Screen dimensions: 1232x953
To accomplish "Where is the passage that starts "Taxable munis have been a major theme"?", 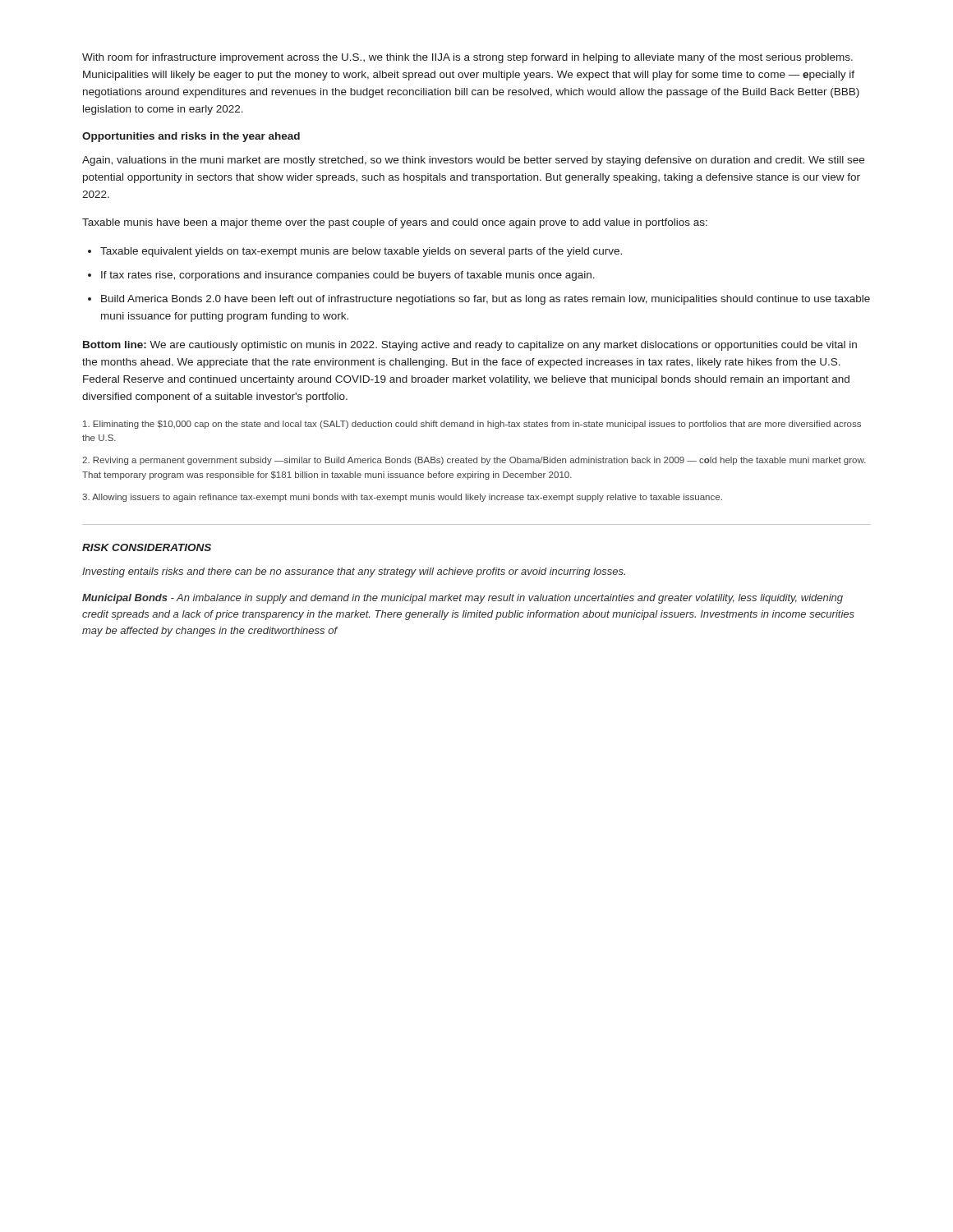I will click(x=395, y=222).
